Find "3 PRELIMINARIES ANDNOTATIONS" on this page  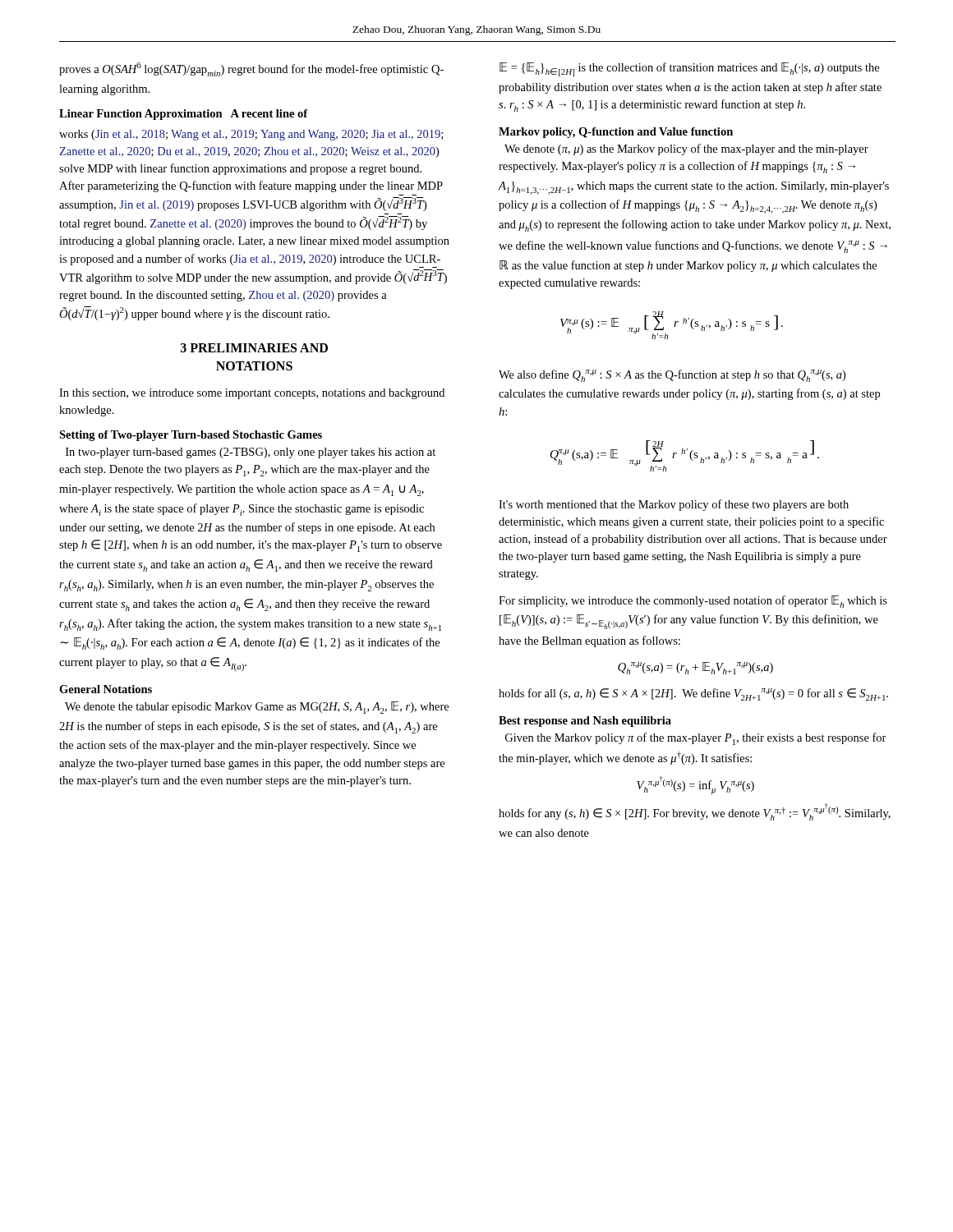(254, 357)
